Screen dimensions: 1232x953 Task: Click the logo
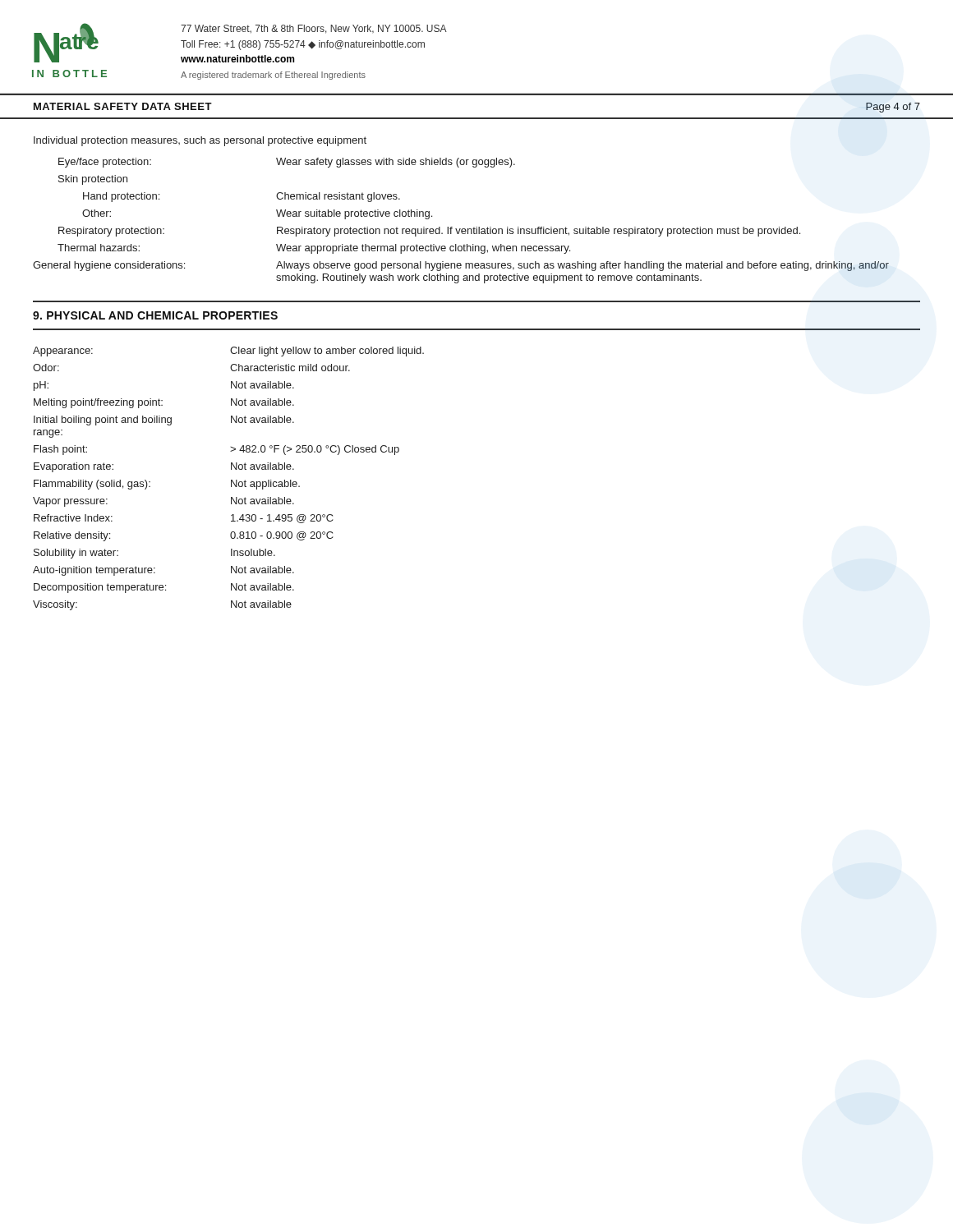click(x=95, y=51)
